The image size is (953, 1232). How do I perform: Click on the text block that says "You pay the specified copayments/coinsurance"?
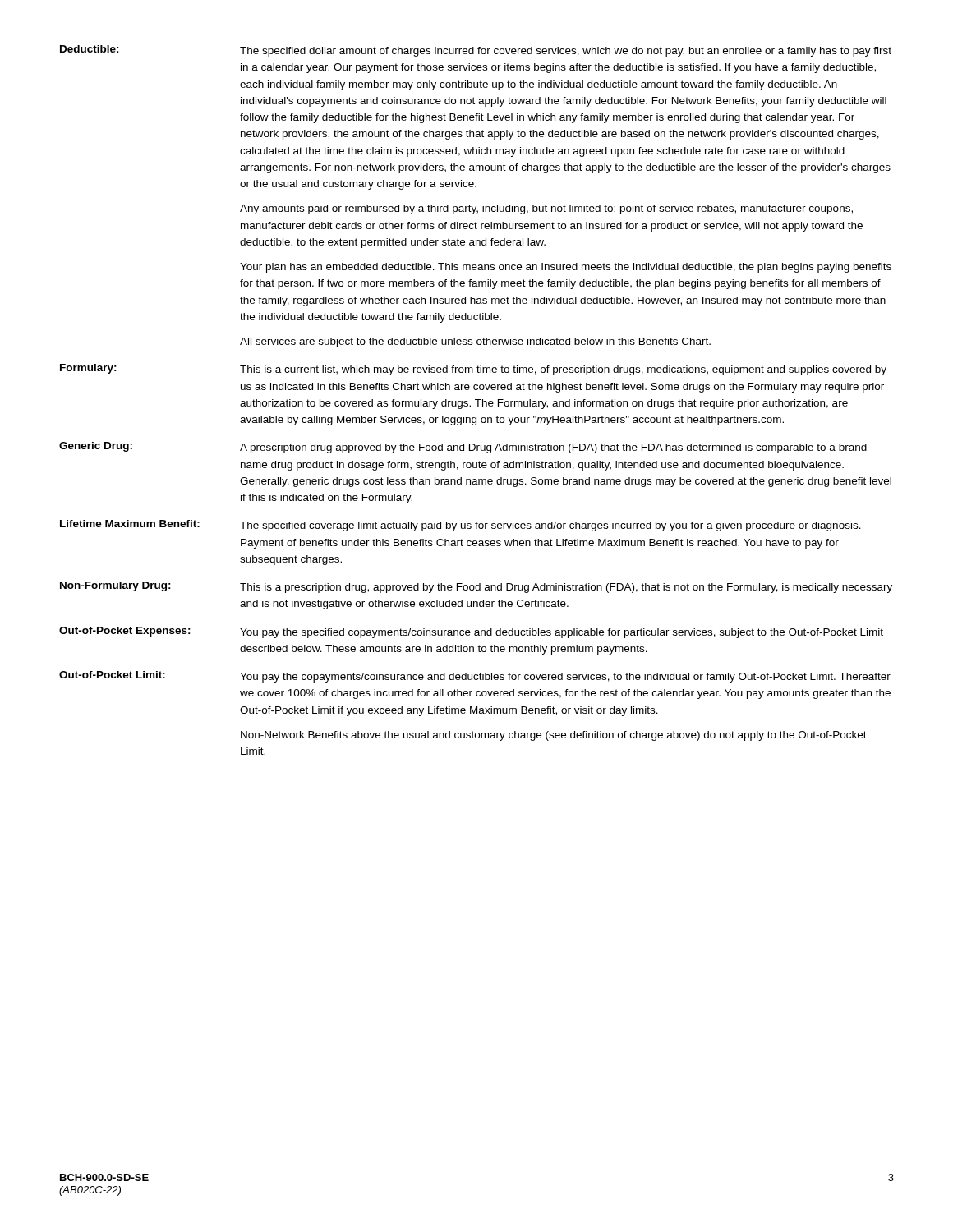coord(567,640)
